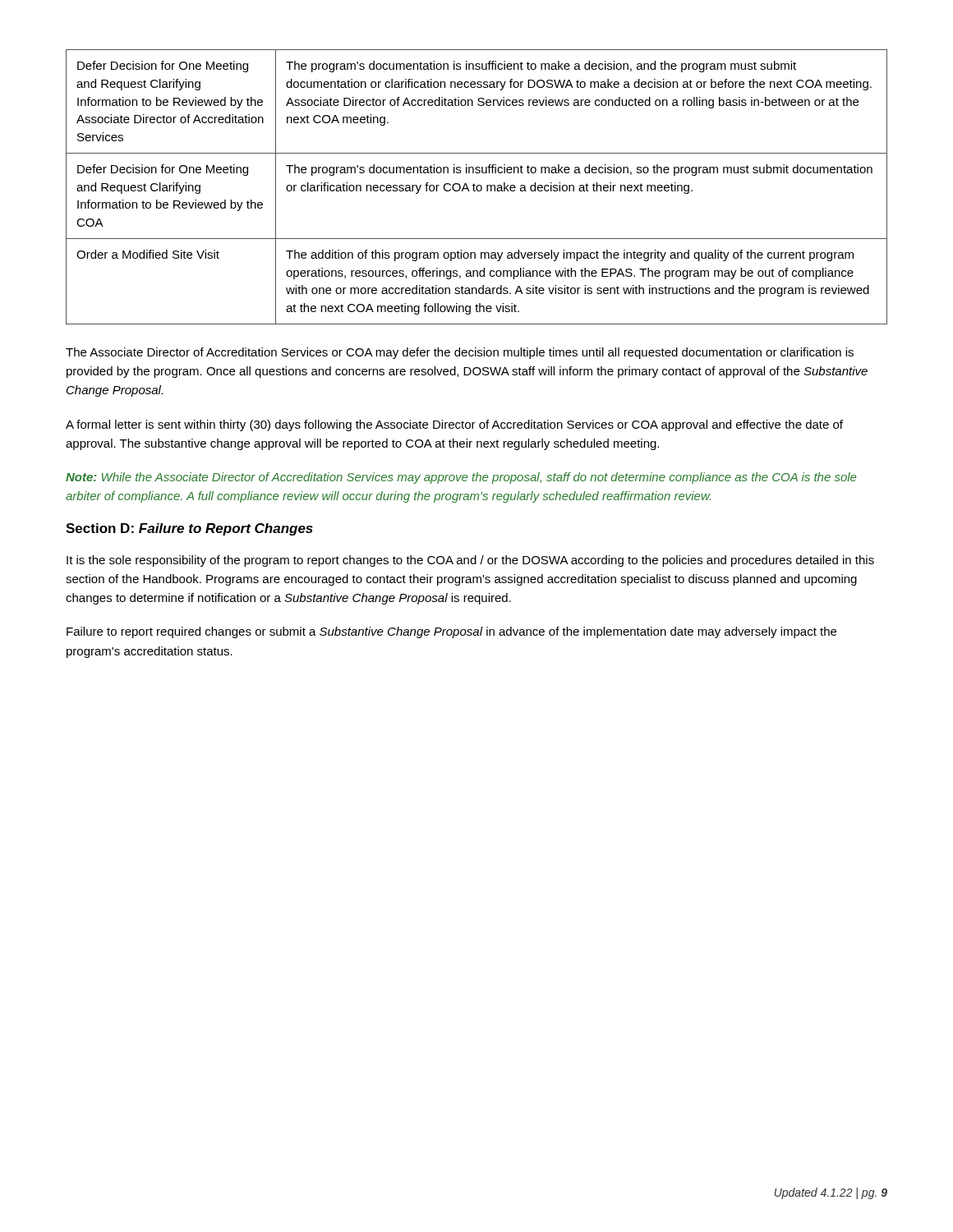The image size is (953, 1232).
Task: Click the passage that begins "Note: While the"
Action: (x=461, y=486)
